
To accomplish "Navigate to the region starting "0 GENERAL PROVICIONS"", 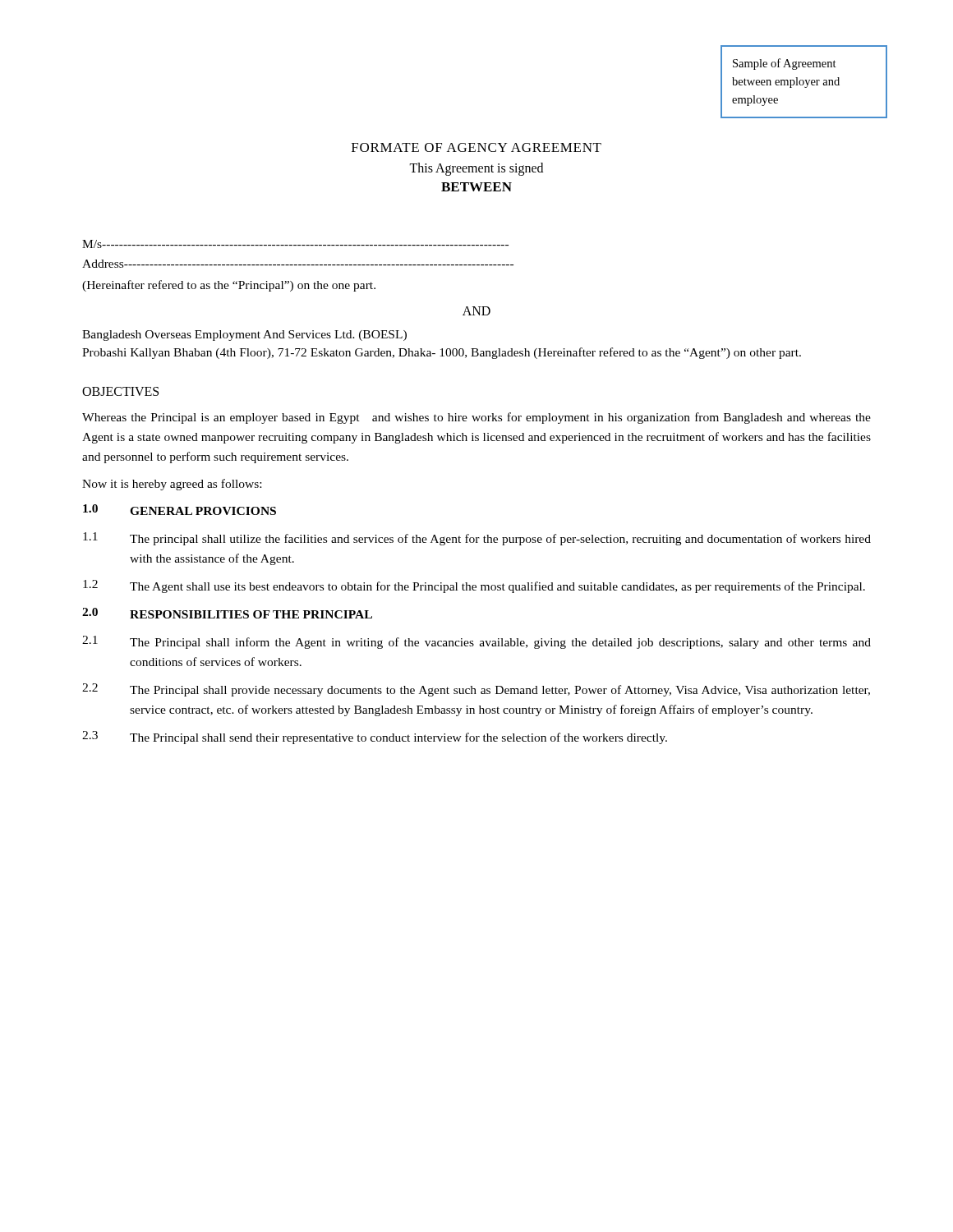I will click(180, 510).
